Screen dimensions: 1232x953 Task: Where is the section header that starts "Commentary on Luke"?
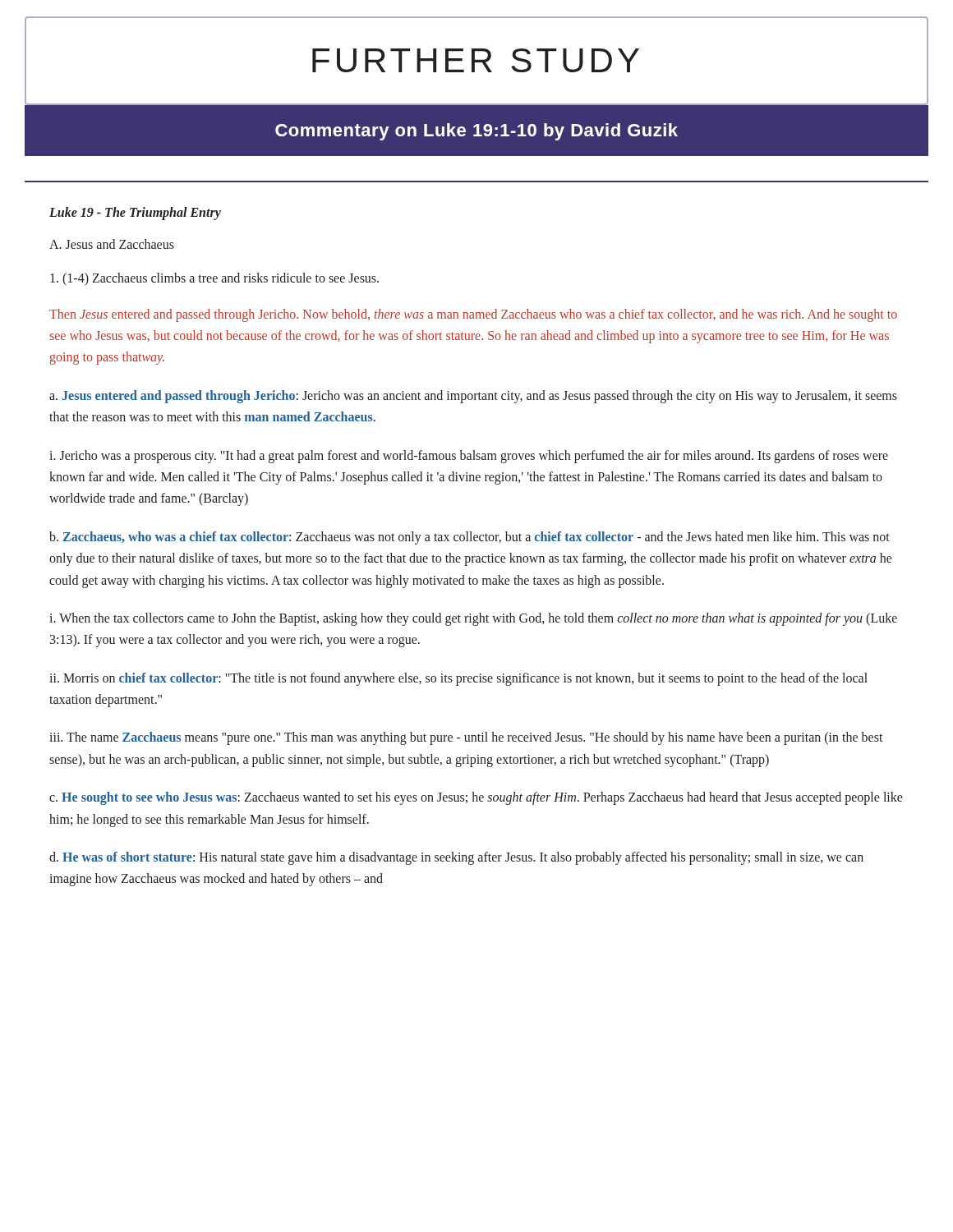[476, 130]
